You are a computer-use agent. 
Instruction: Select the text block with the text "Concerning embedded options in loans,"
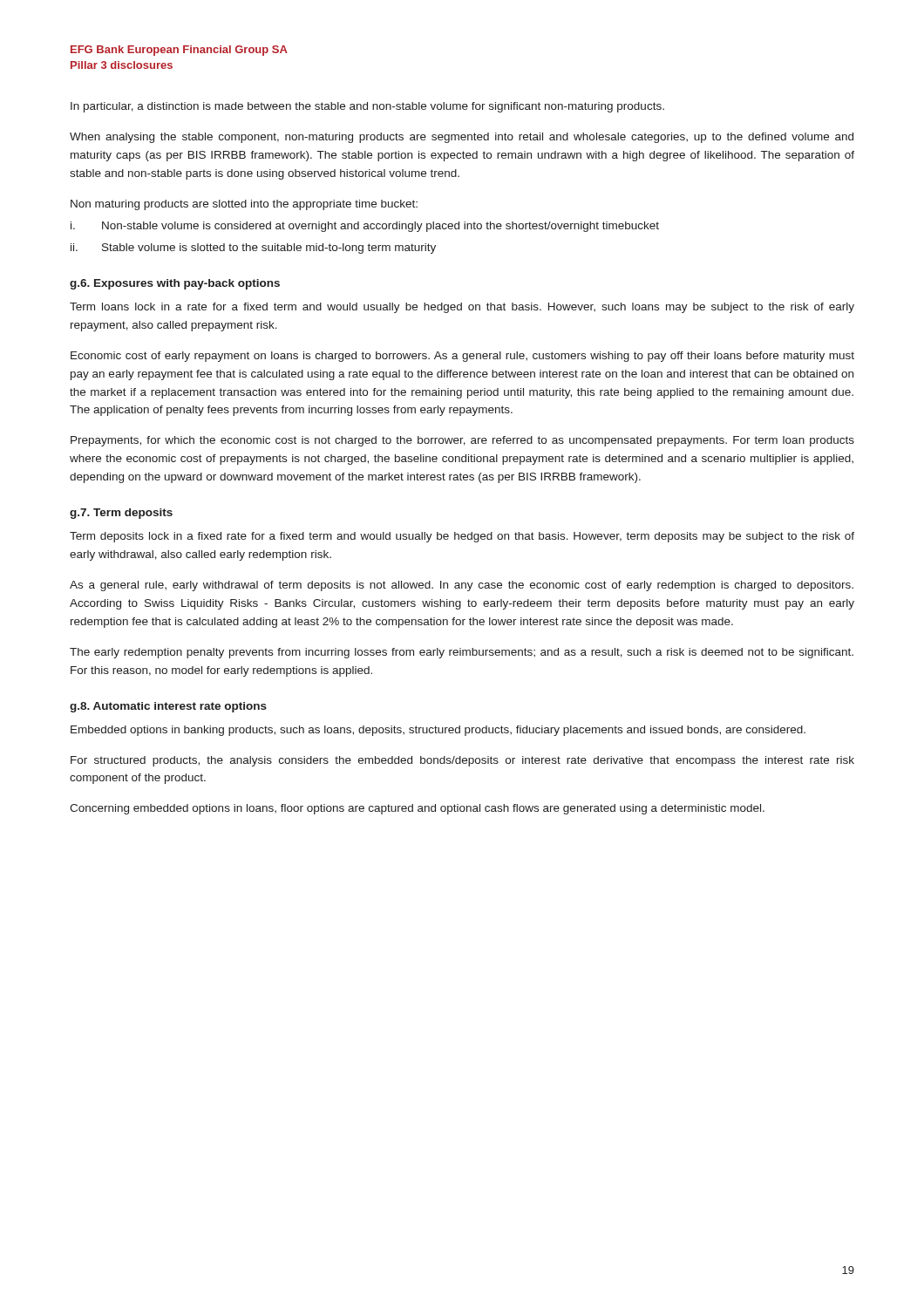click(x=417, y=808)
